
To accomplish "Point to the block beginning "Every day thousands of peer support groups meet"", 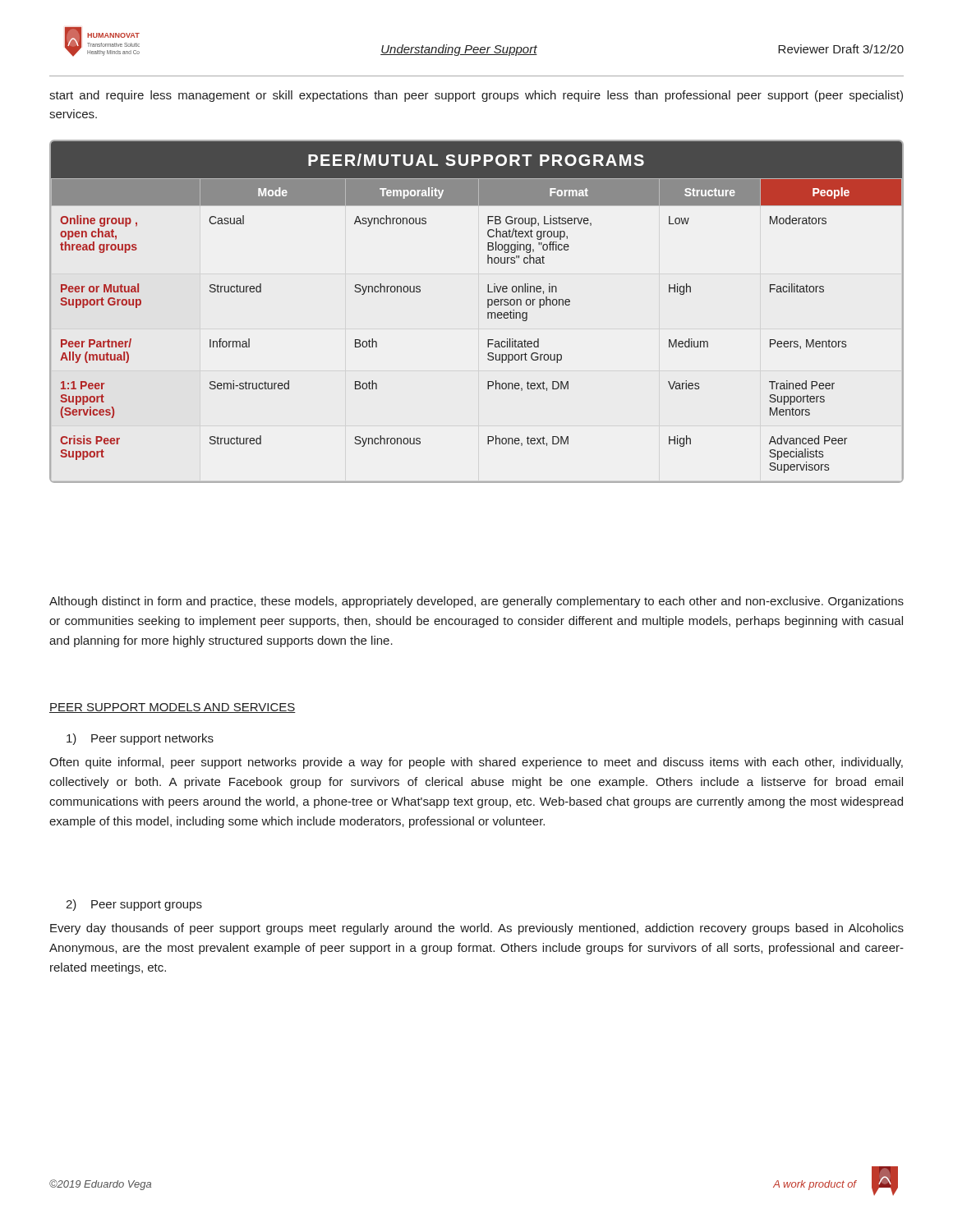I will 476,947.
